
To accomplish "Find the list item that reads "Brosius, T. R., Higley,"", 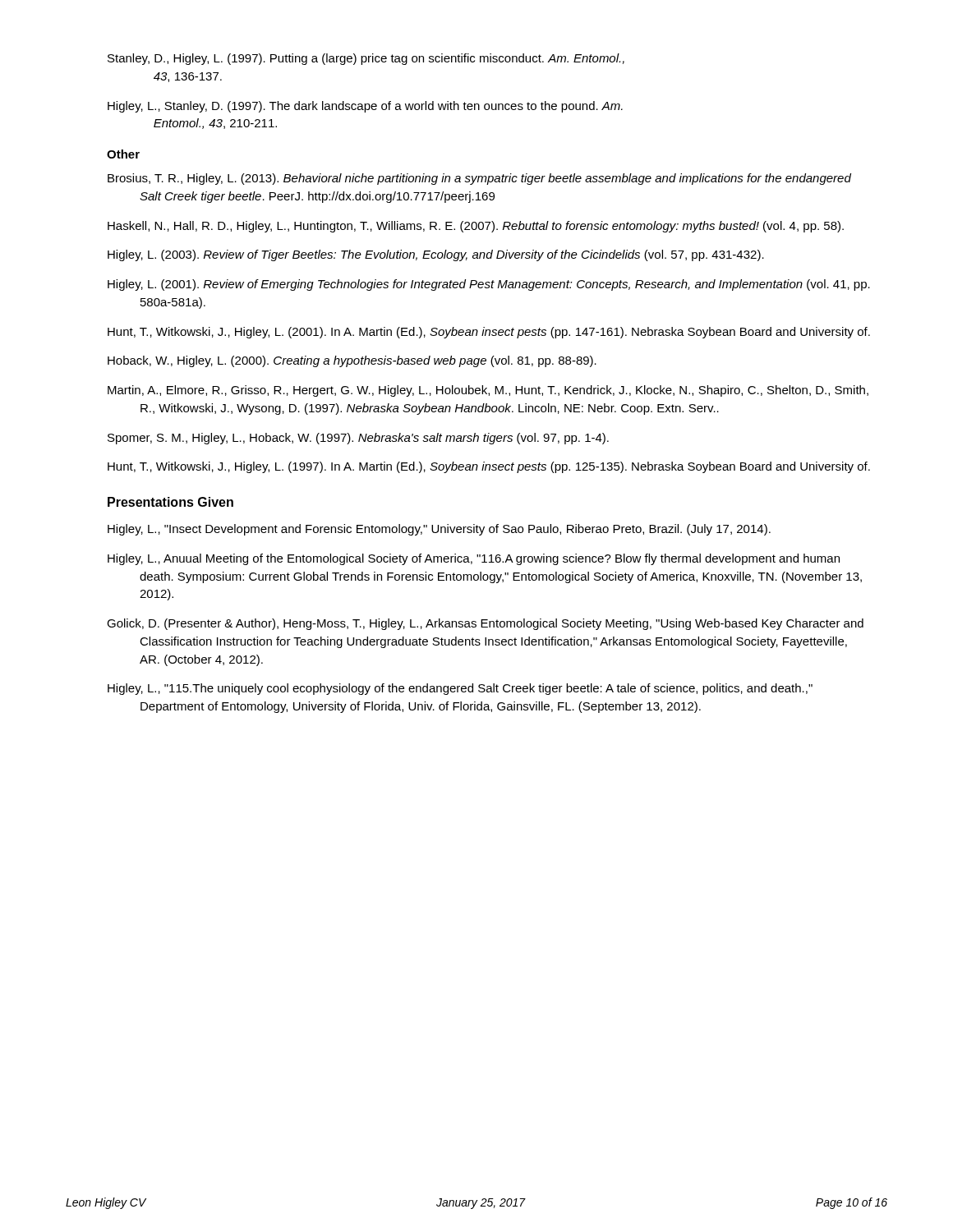I will (479, 187).
